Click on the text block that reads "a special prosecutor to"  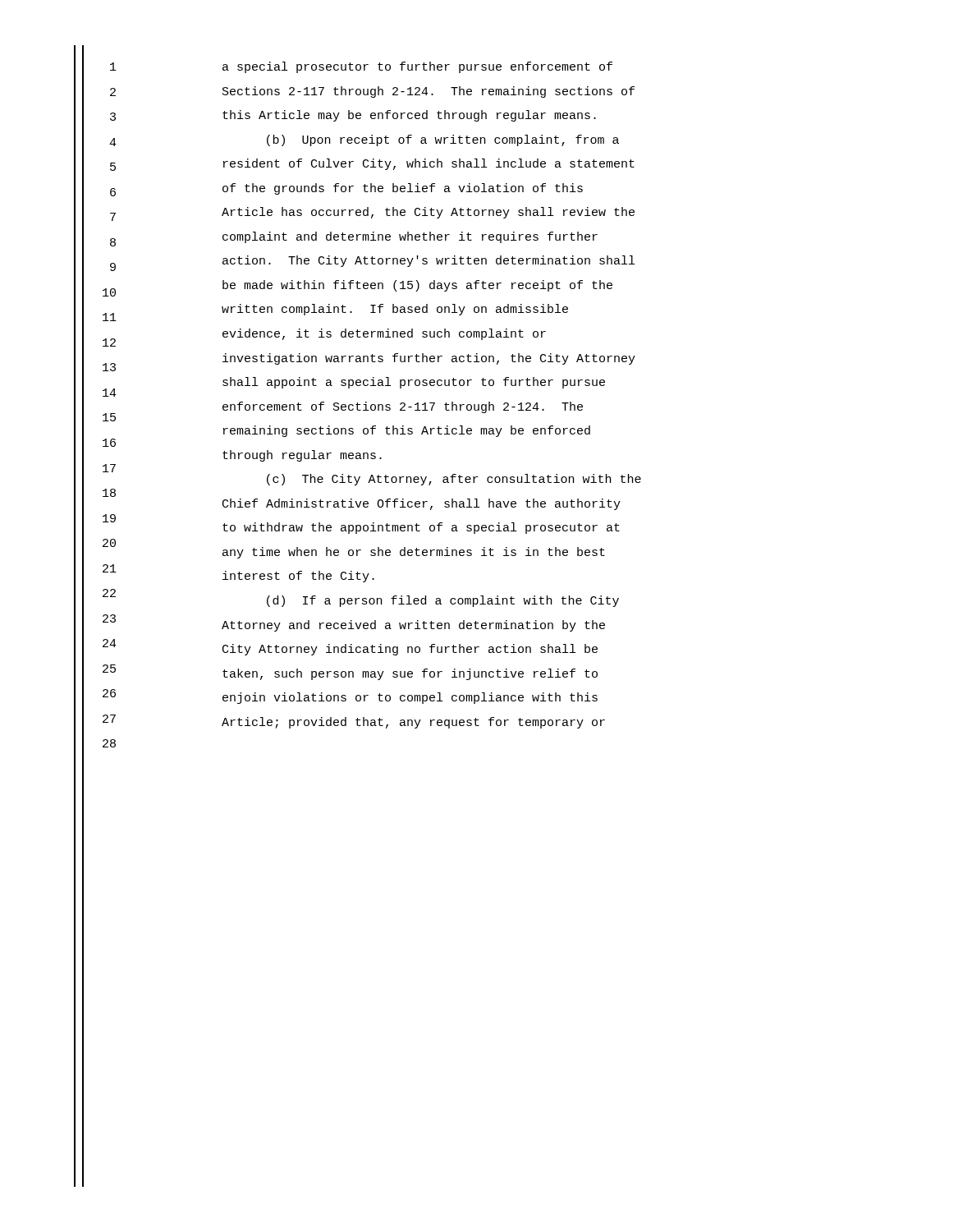tap(549, 396)
